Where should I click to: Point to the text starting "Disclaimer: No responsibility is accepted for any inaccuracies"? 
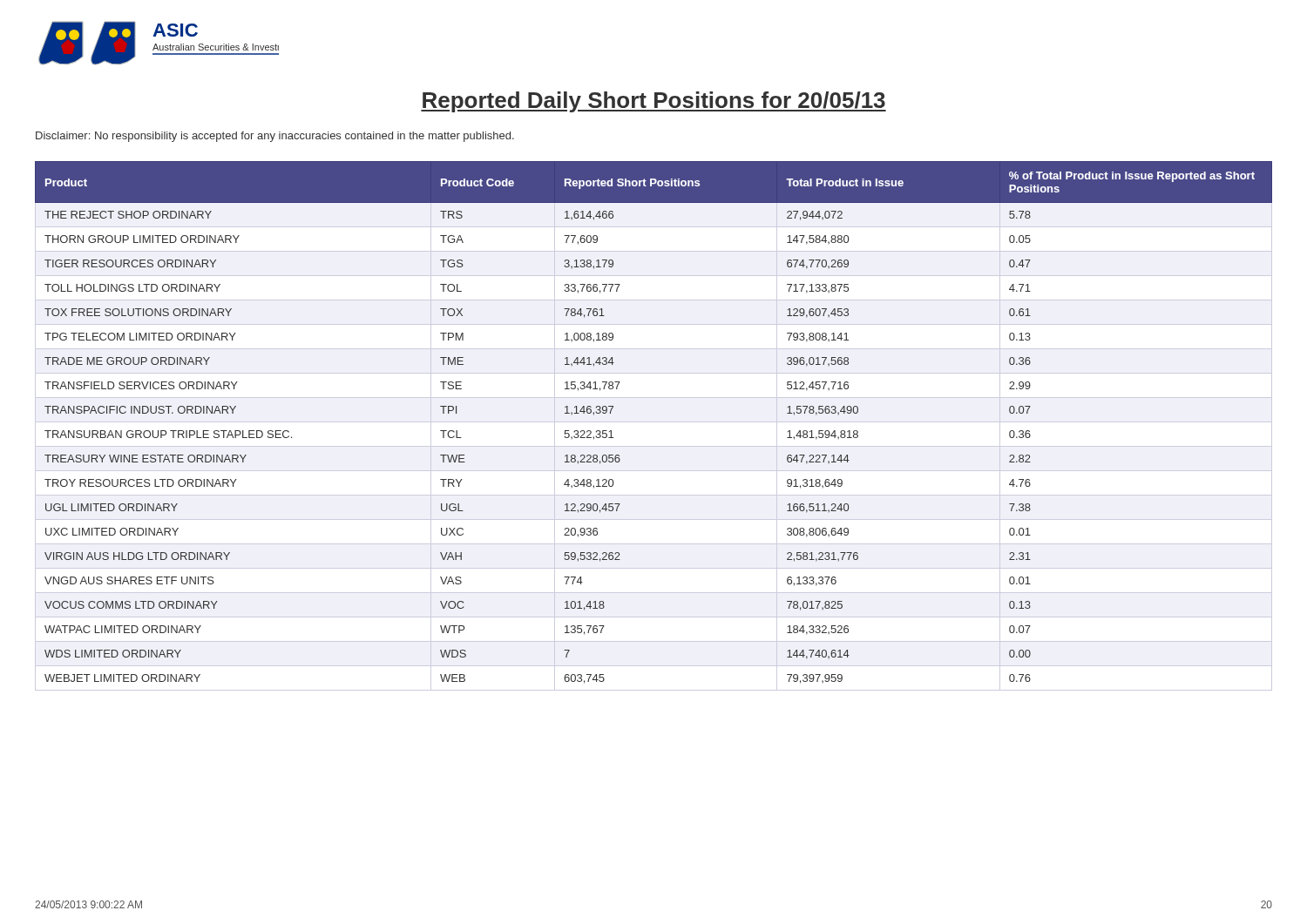click(x=275, y=135)
